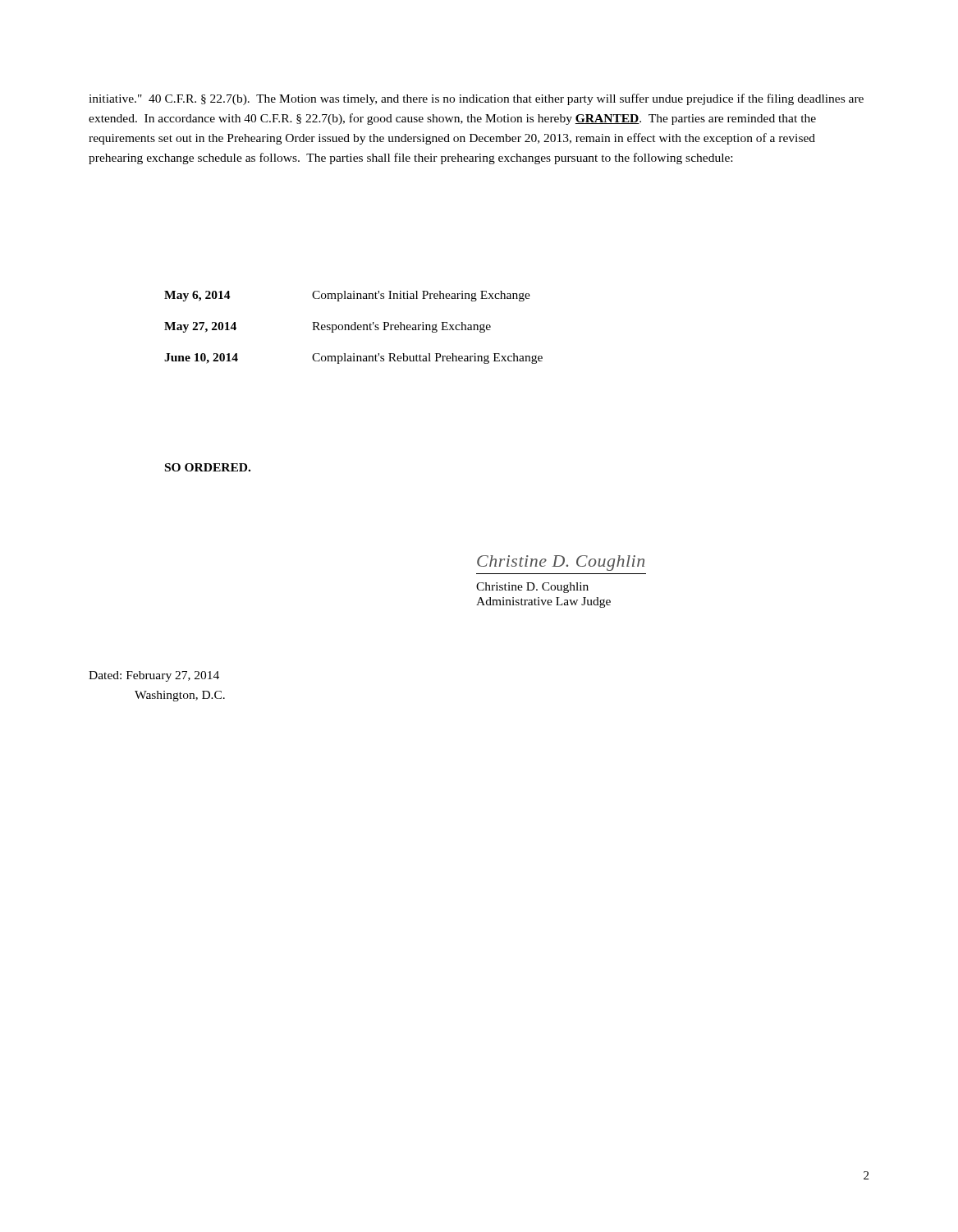This screenshot has width=958, height=1232.
Task: Navigate to the block starting "initiative." 40 C.F.R. § 22.7(b). The Motion"
Action: (x=476, y=128)
